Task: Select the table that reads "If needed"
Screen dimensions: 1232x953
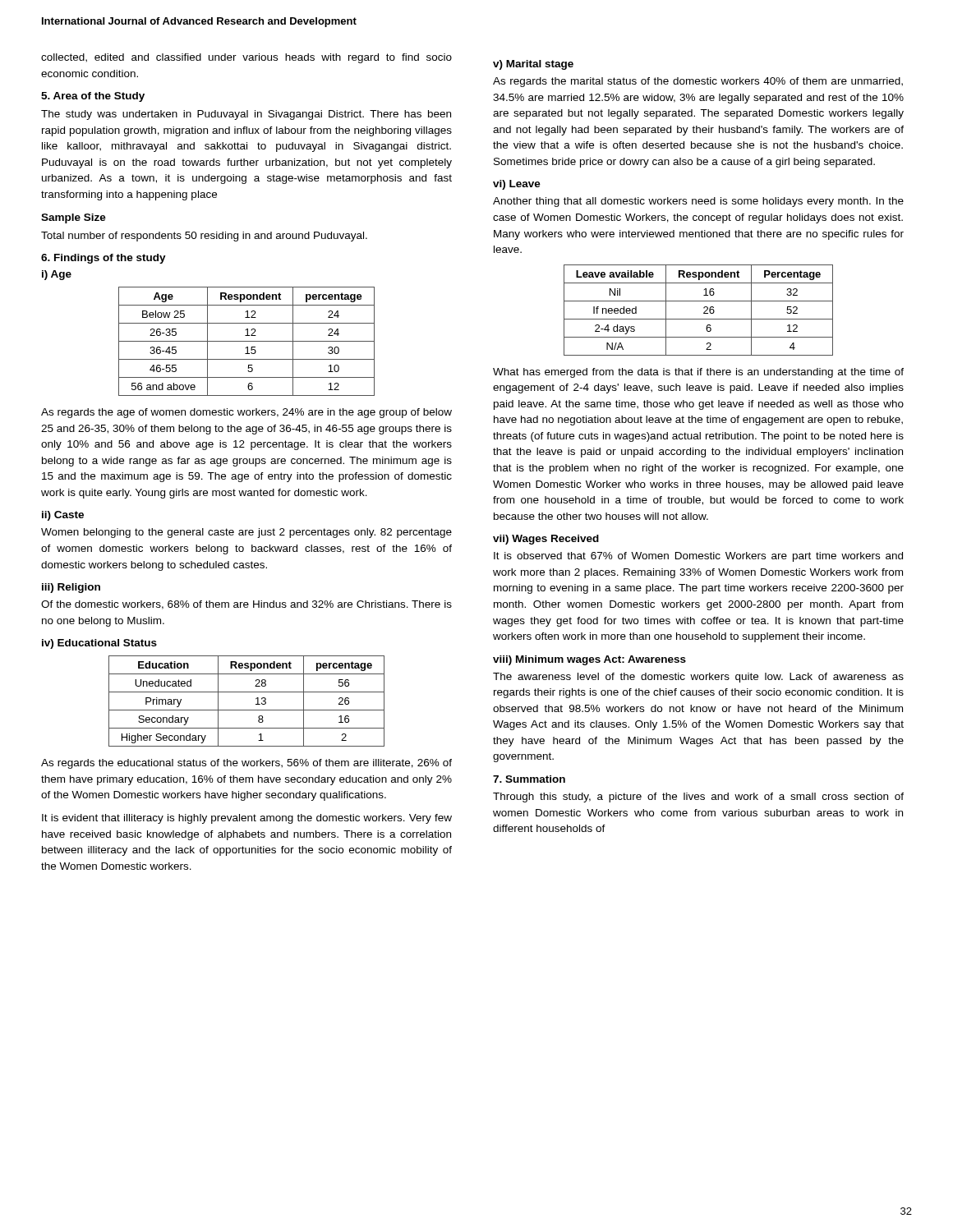Action: (x=698, y=310)
